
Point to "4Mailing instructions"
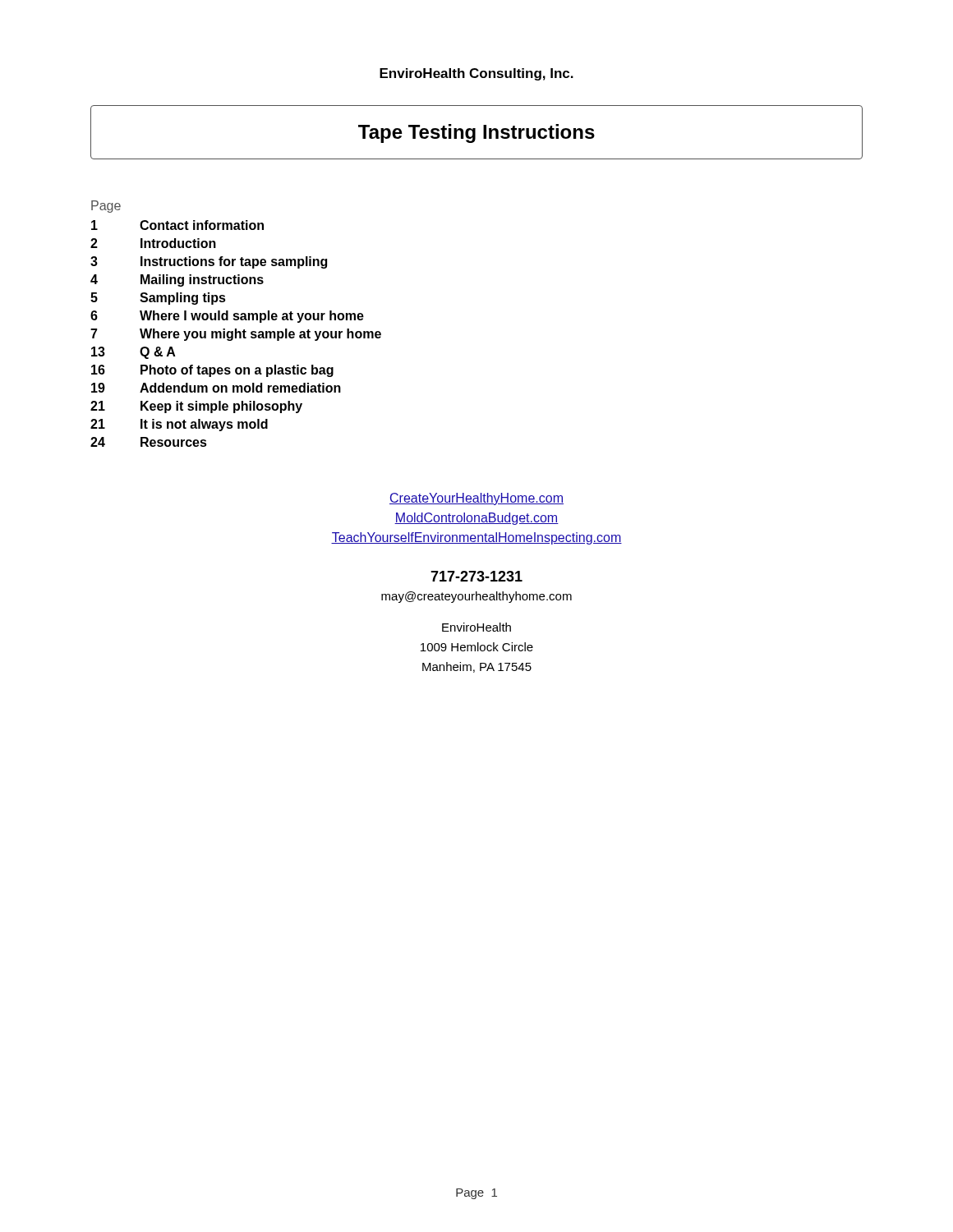(177, 280)
